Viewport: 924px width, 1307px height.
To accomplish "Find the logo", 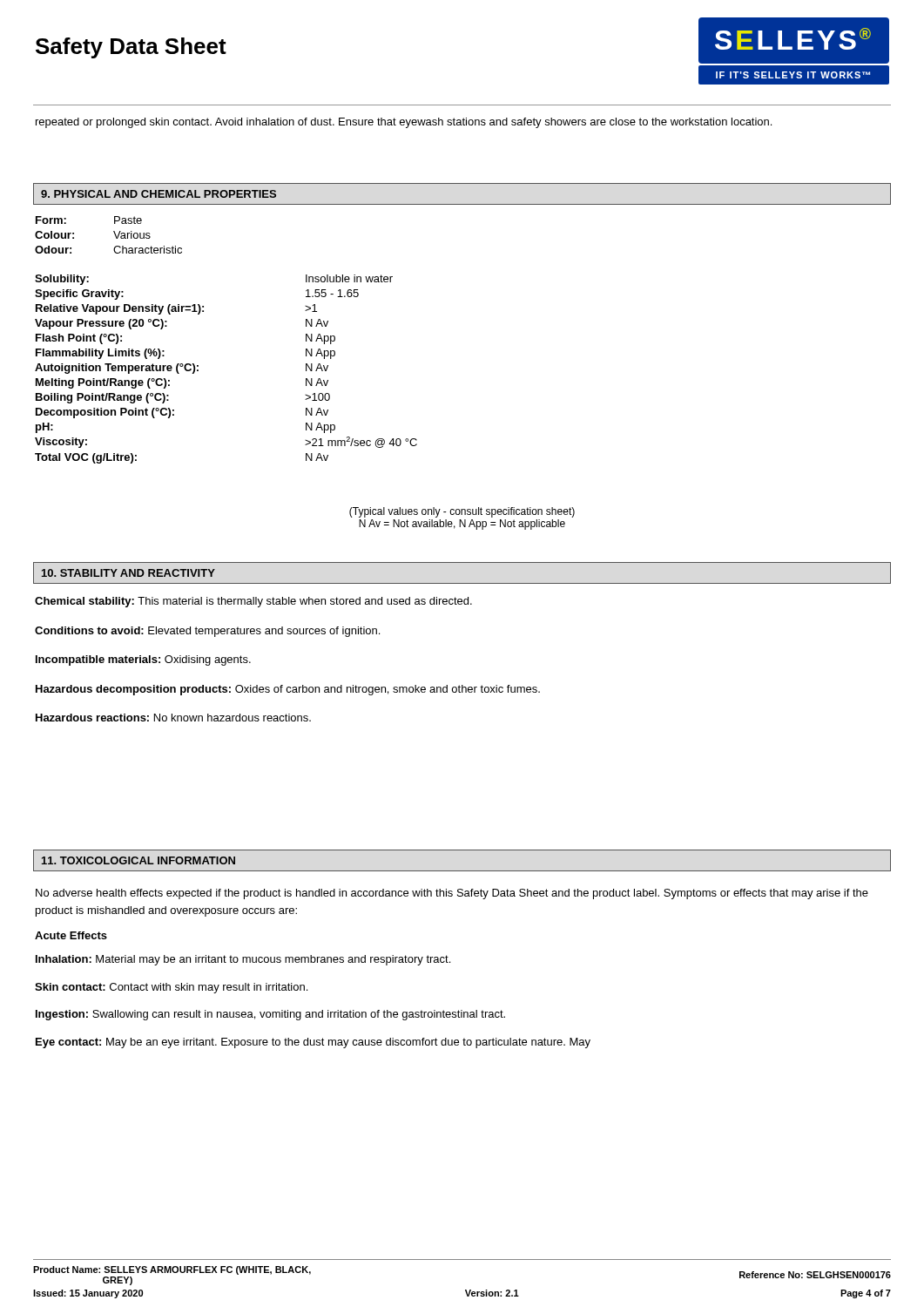I will pyautogui.click(x=794, y=51).
